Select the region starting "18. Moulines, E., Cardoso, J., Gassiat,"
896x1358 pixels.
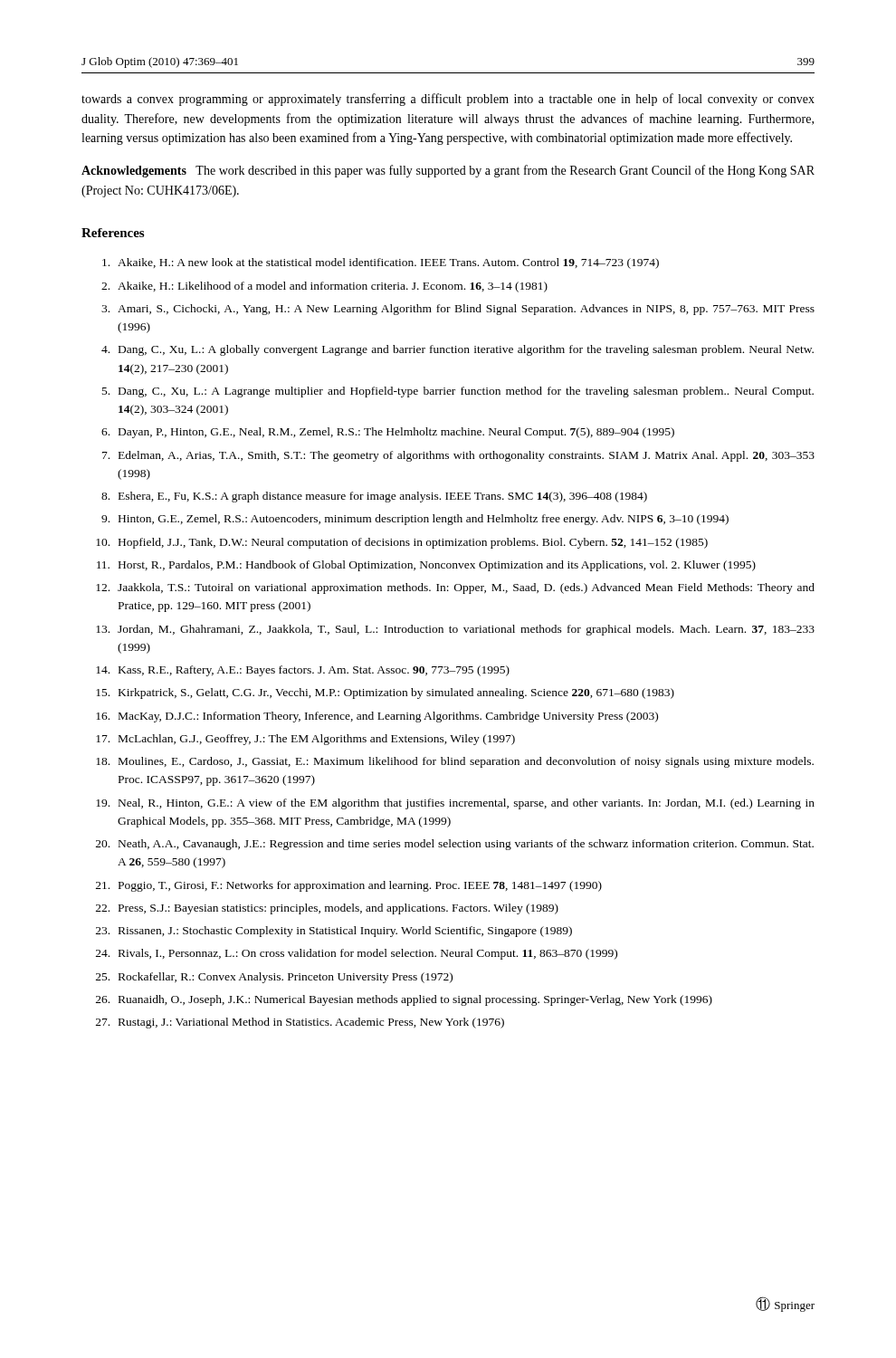448,771
